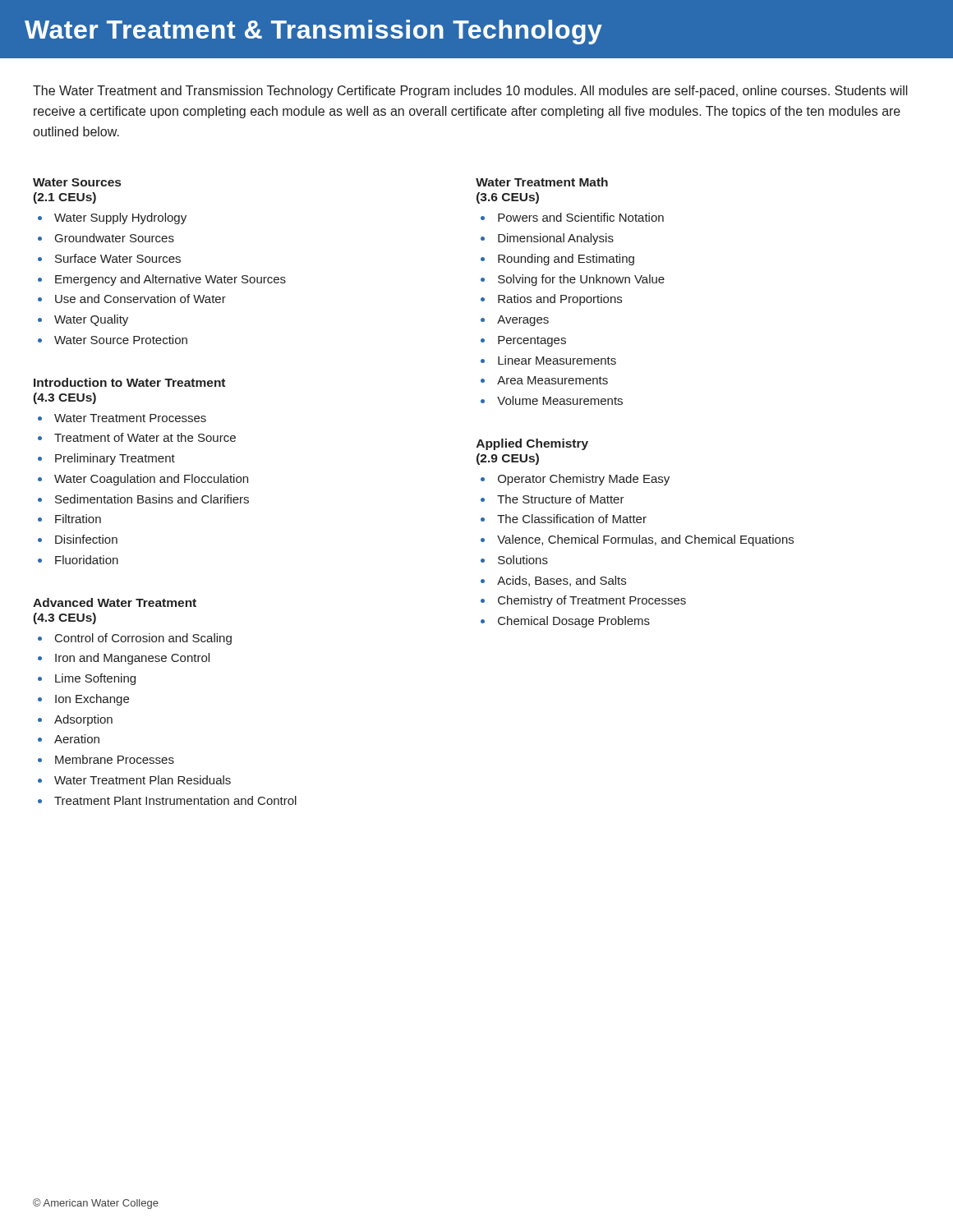
Task: Locate the list item that says "Emergency and Alternative Water Sources"
Action: click(170, 279)
